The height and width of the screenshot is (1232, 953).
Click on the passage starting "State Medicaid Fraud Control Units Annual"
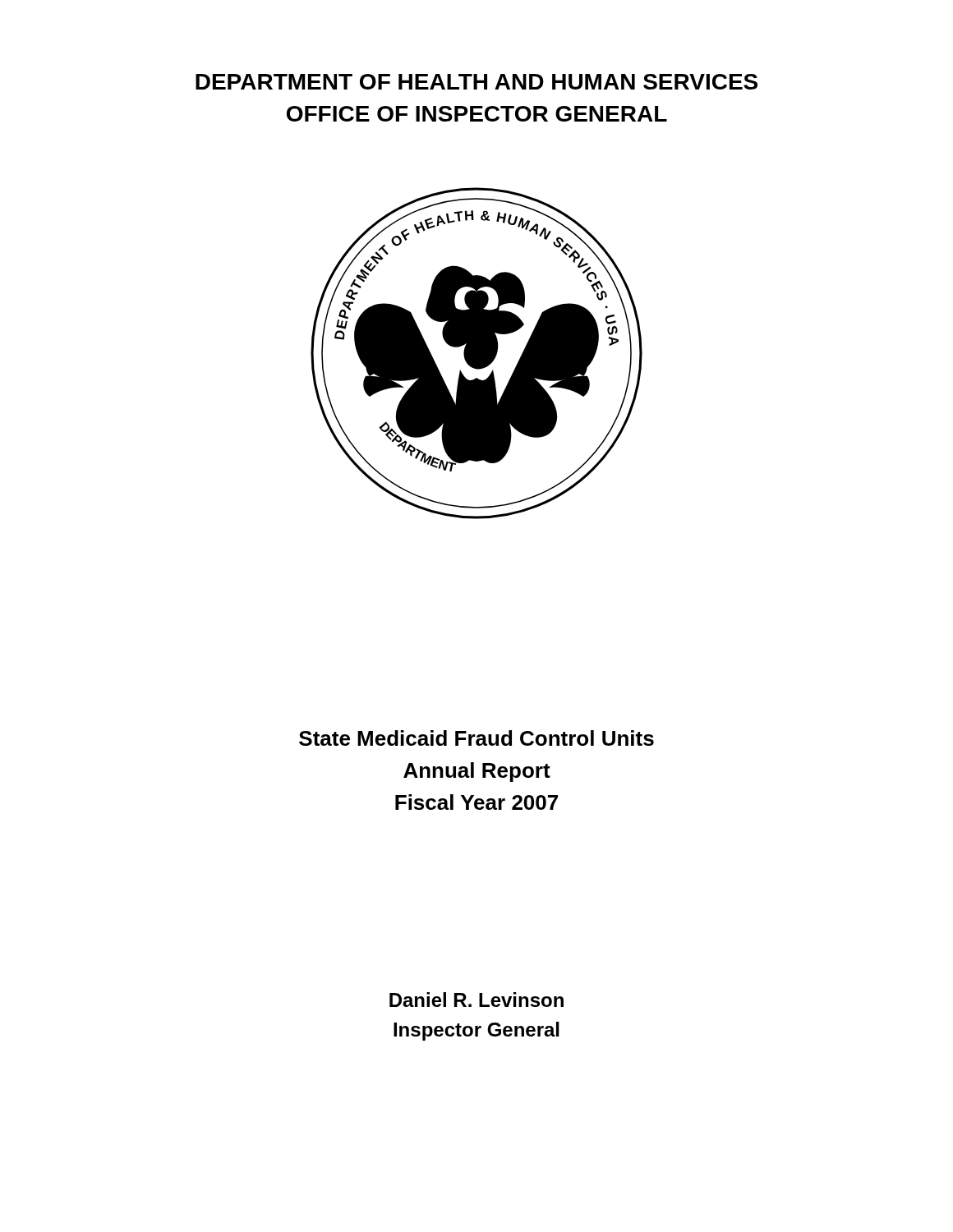tap(476, 771)
